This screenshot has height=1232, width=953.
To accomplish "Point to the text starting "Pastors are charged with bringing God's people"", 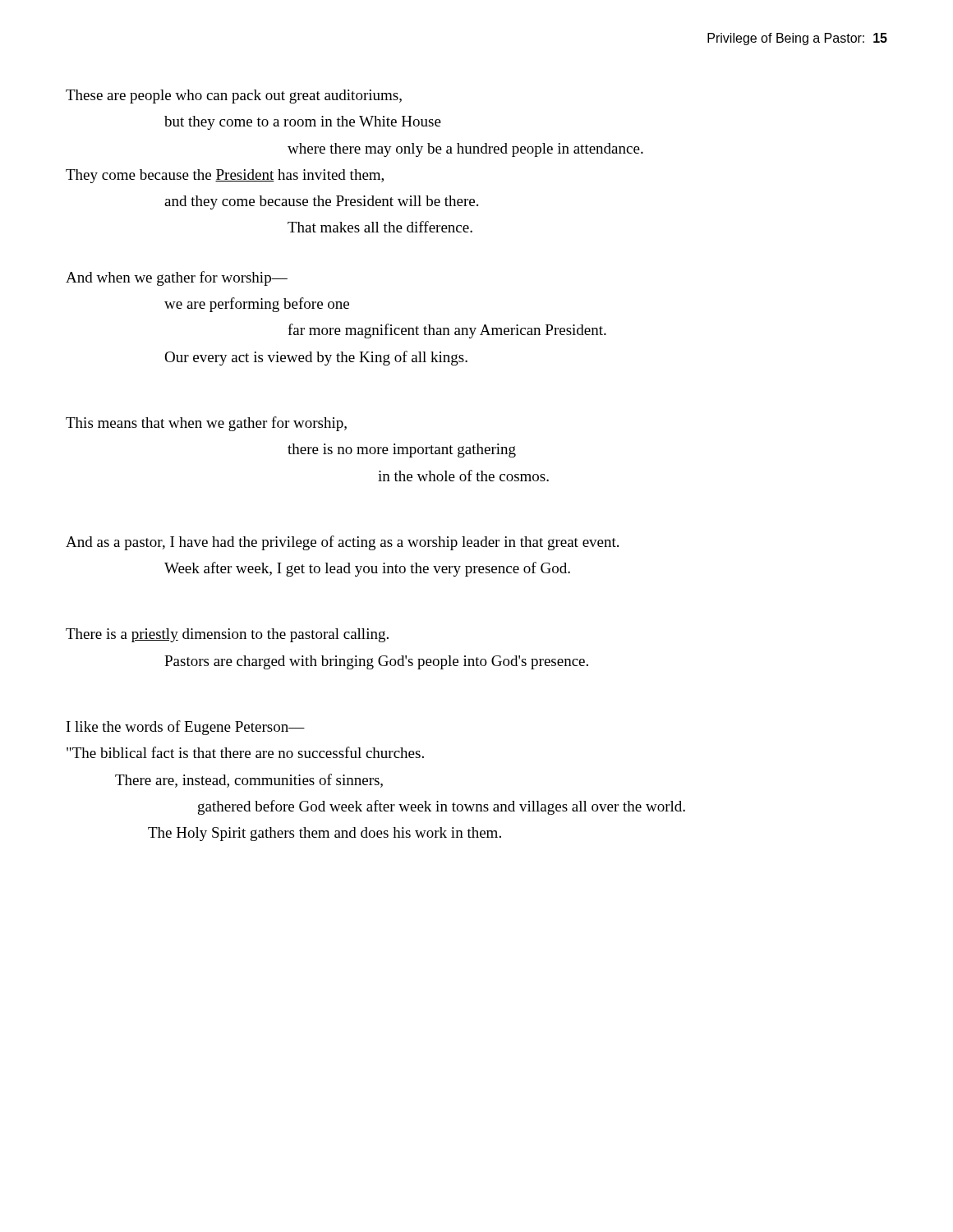I will tap(377, 661).
